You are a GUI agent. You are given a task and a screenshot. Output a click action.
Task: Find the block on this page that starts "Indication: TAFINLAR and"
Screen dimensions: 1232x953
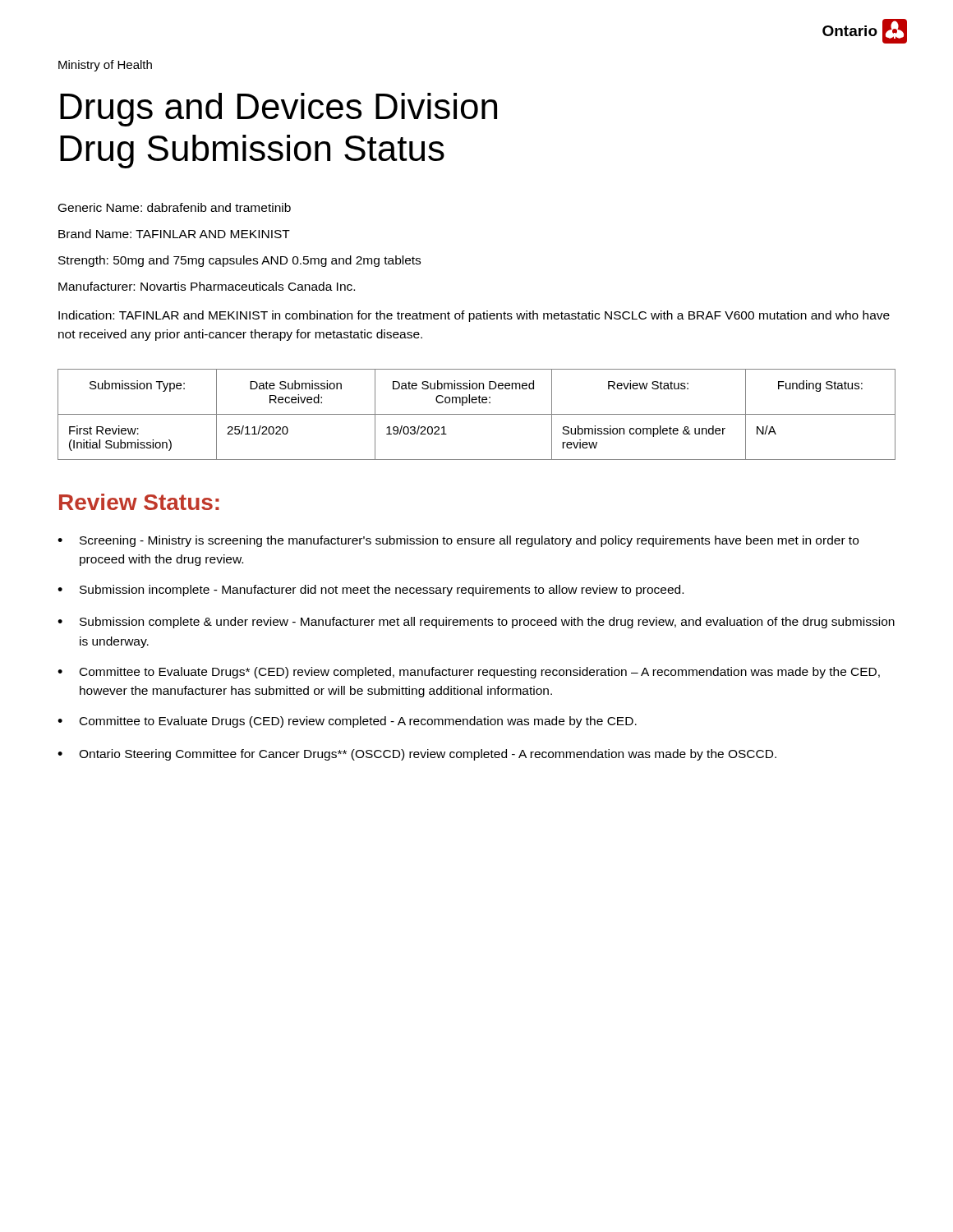(474, 325)
